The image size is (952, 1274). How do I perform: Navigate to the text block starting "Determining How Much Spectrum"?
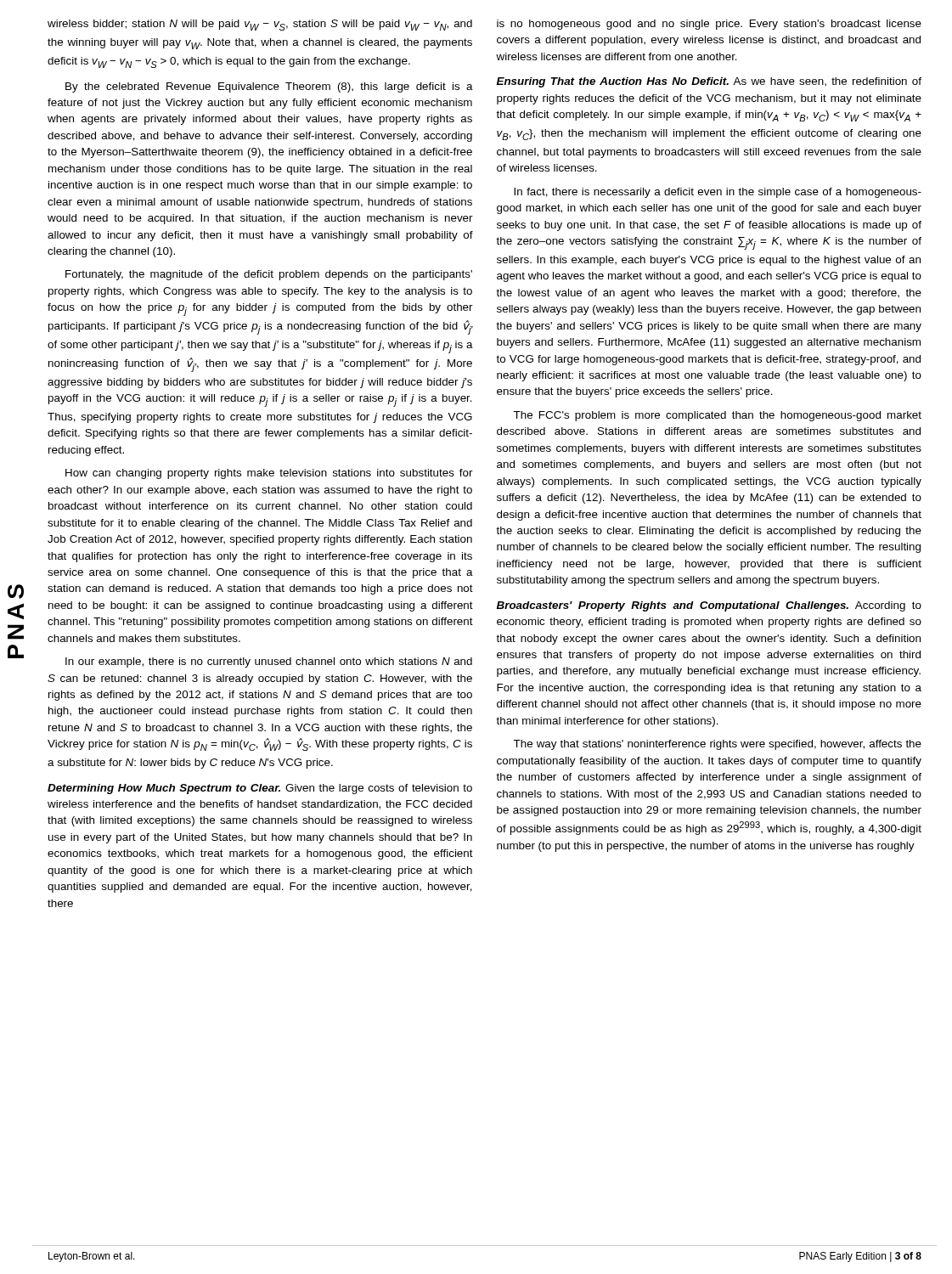point(260,845)
